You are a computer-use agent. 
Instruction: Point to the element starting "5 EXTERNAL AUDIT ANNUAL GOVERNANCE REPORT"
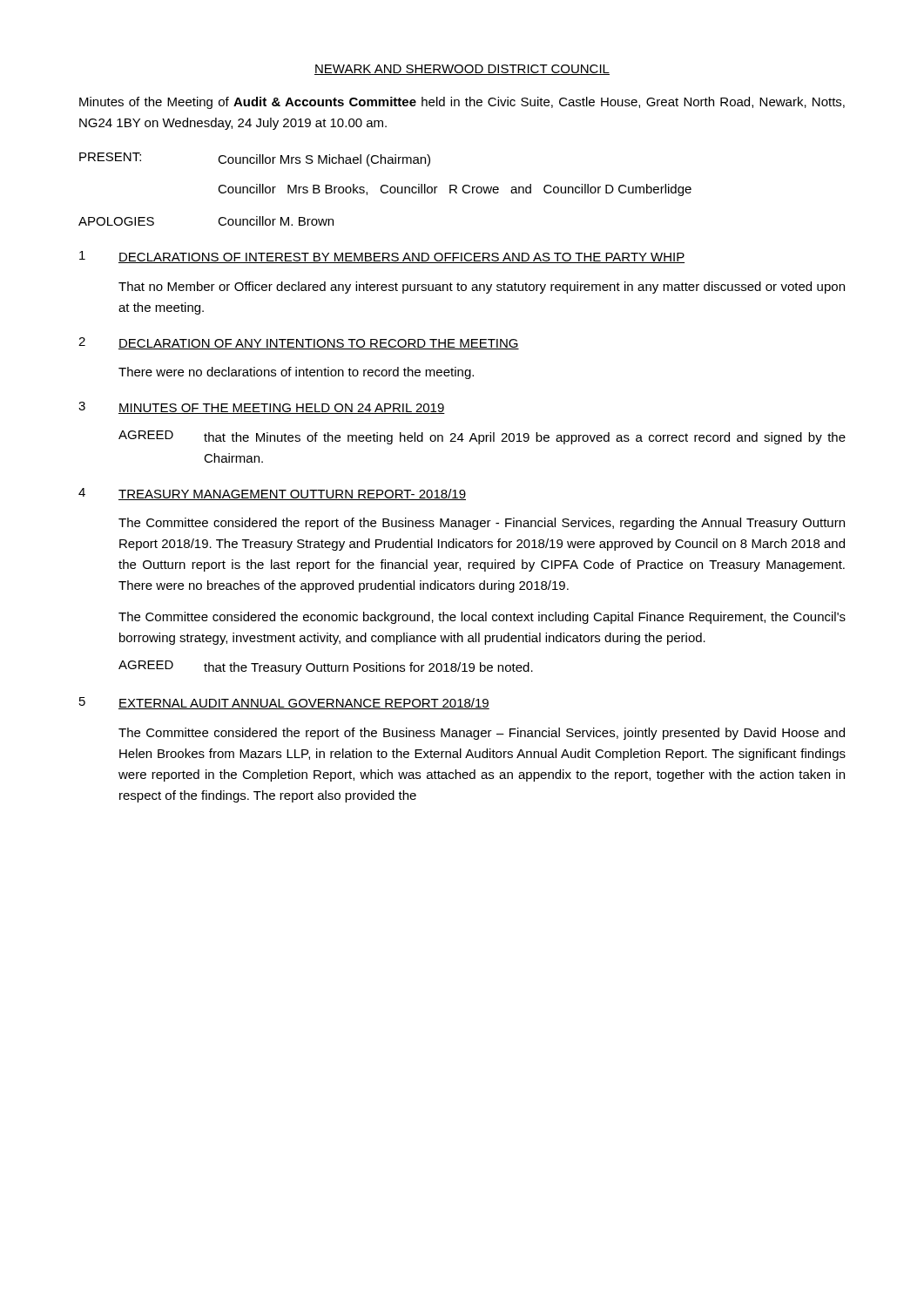pos(462,703)
